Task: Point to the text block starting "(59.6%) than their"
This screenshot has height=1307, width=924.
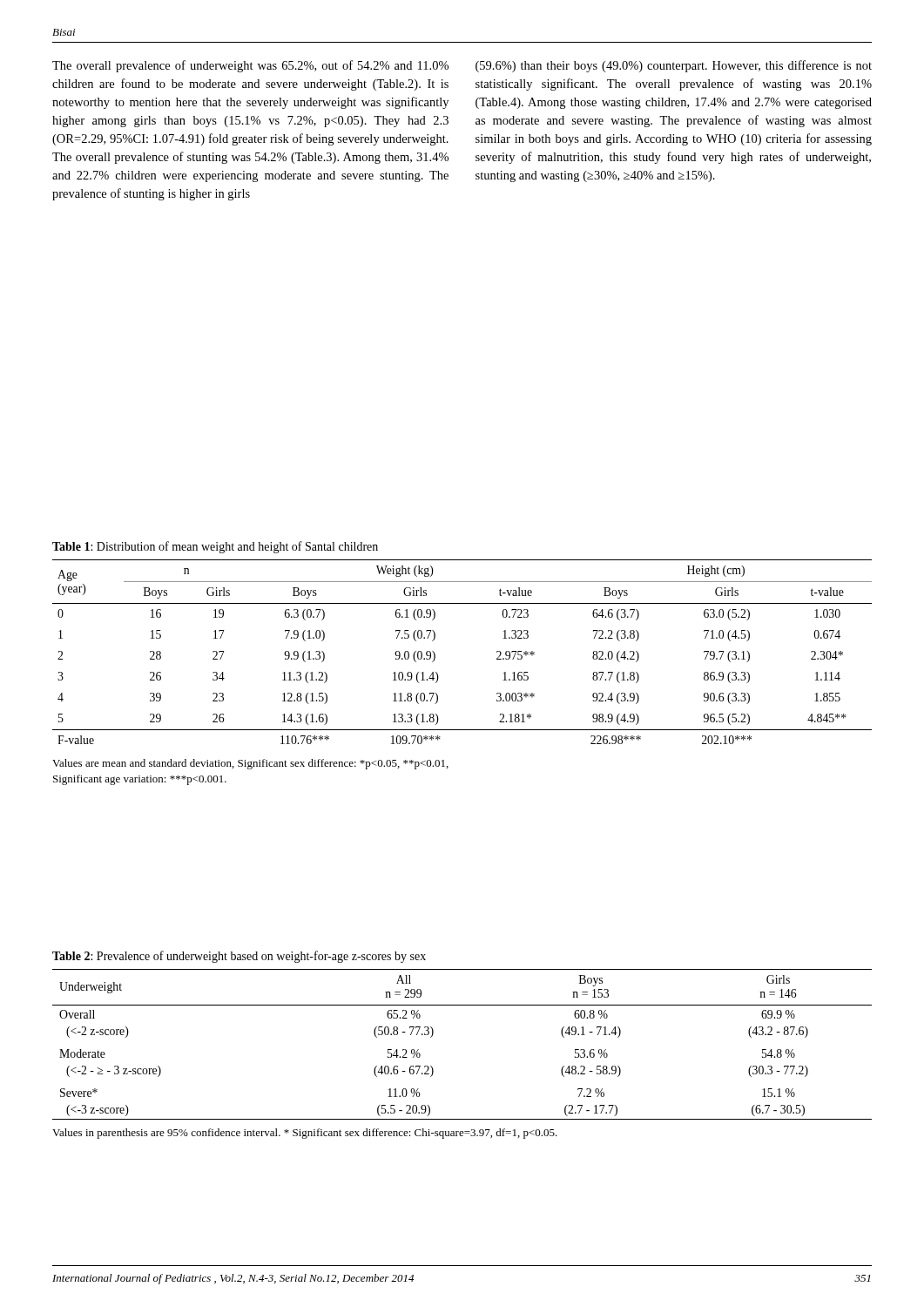Action: pos(673,120)
